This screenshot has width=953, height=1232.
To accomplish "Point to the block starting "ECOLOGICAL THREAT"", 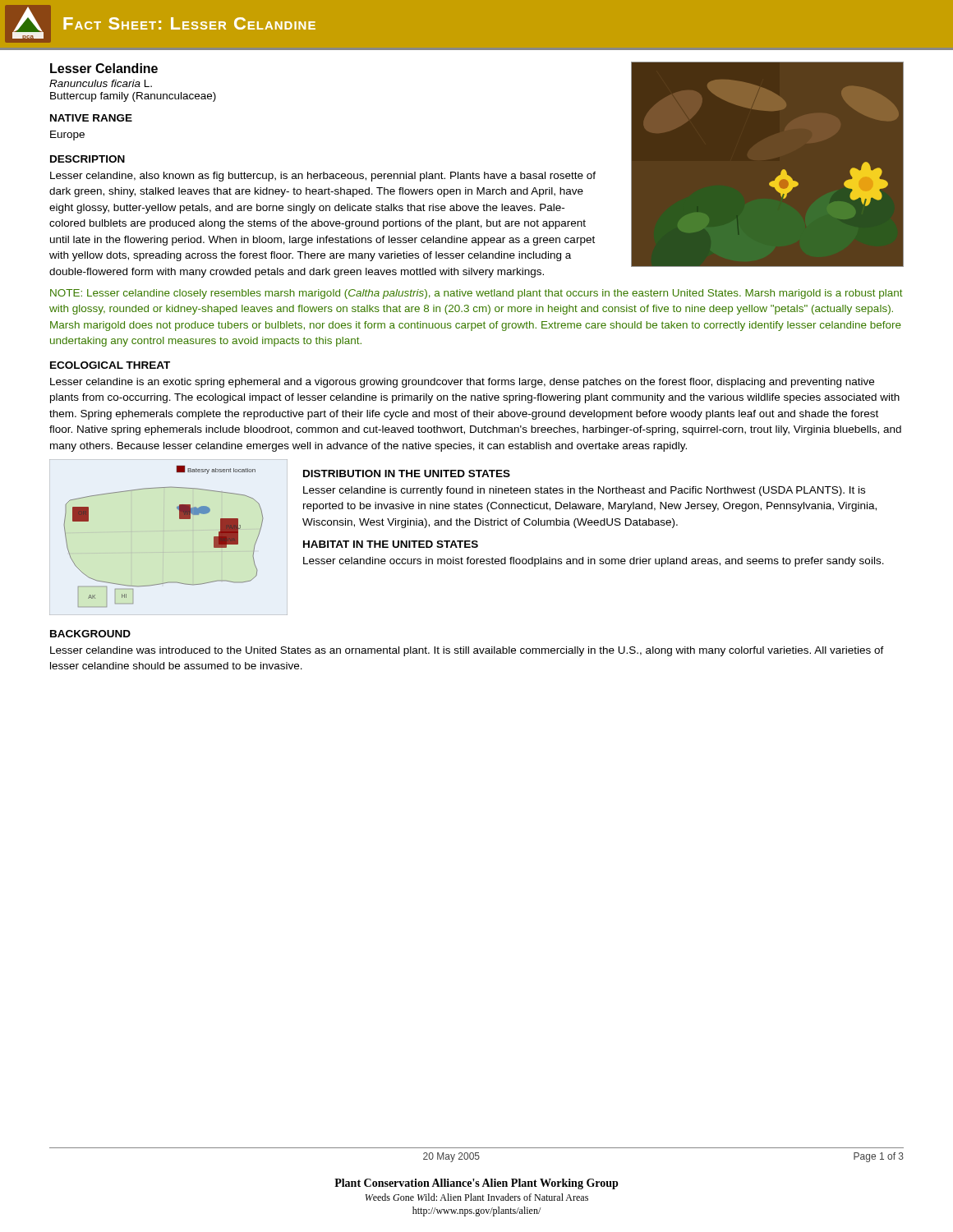I will tap(110, 365).
